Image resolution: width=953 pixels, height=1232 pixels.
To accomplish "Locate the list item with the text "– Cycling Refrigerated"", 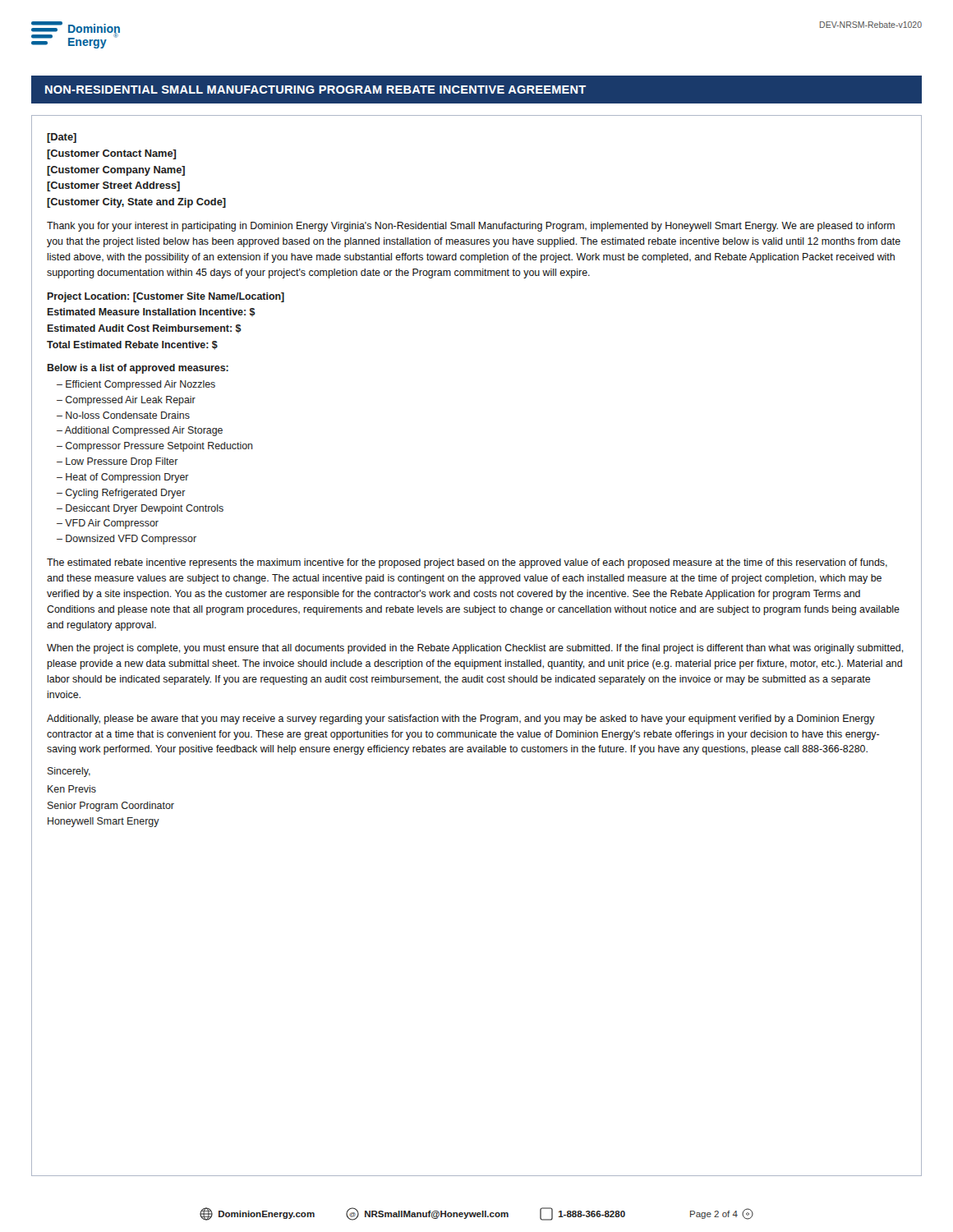I will [x=121, y=493].
